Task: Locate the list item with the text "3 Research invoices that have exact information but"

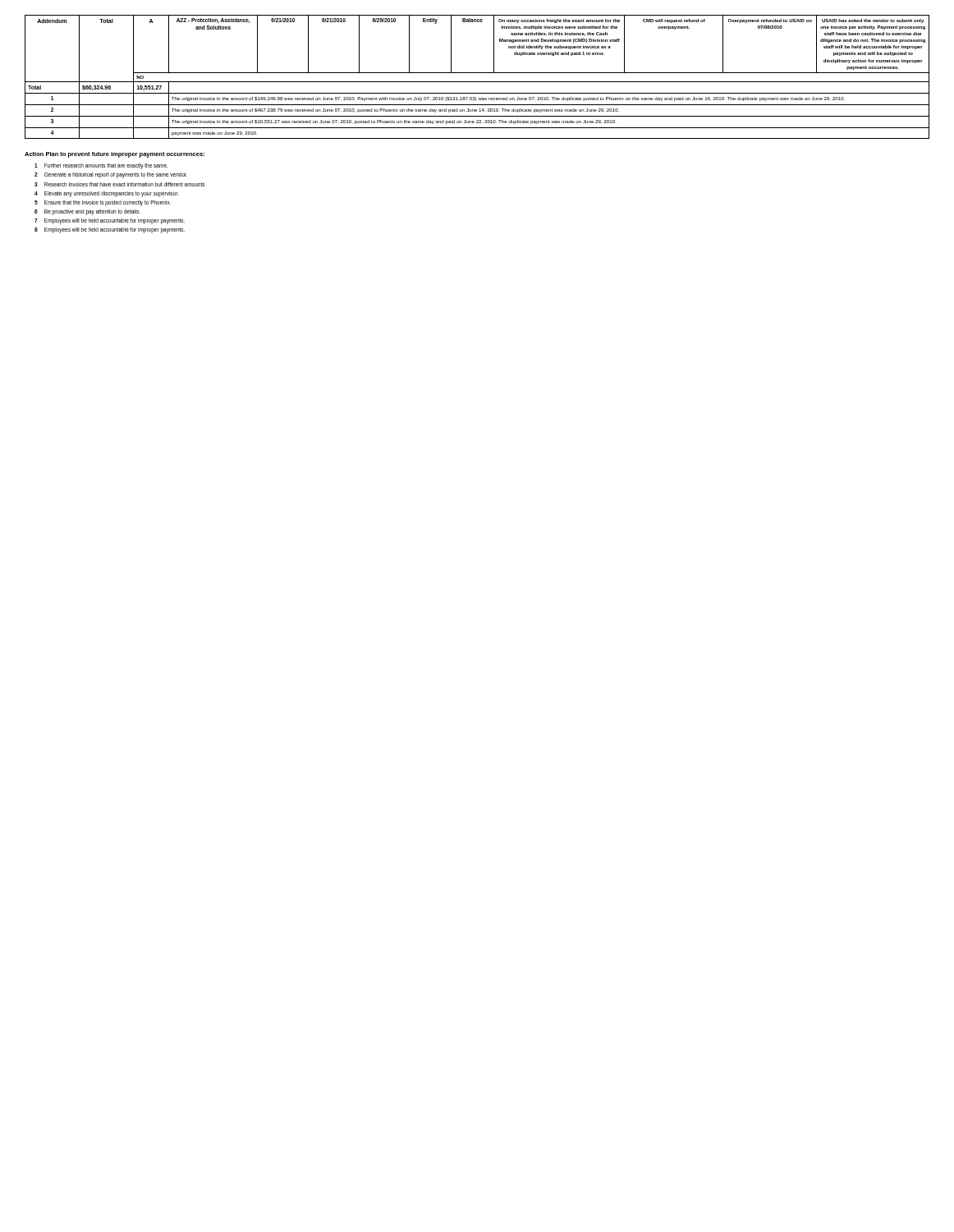Action: click(x=120, y=184)
